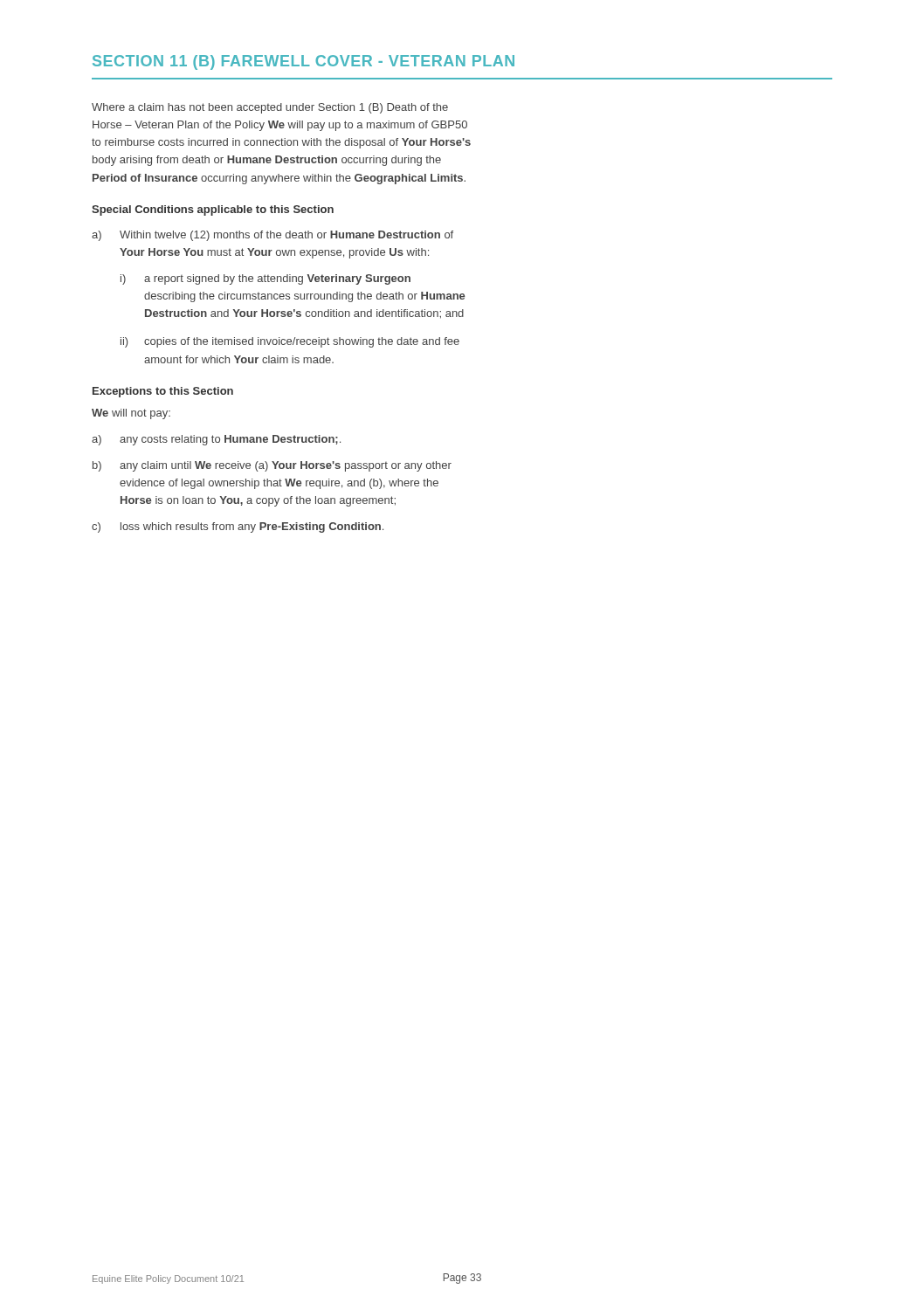Select the text block that says "Where a claim has not been accepted under"
The width and height of the screenshot is (924, 1310).
(281, 142)
